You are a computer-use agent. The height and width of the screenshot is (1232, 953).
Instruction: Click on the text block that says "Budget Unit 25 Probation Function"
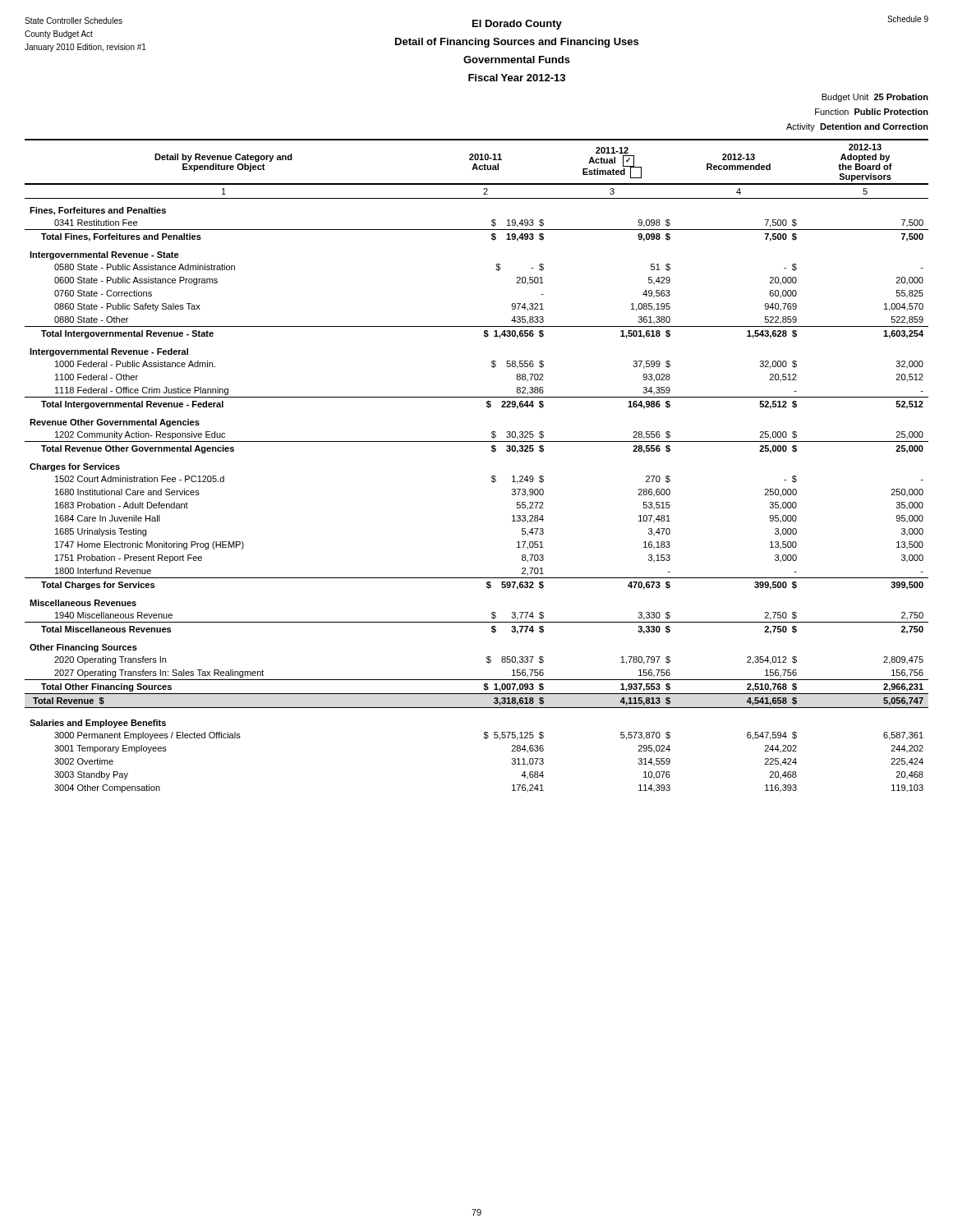tap(857, 112)
